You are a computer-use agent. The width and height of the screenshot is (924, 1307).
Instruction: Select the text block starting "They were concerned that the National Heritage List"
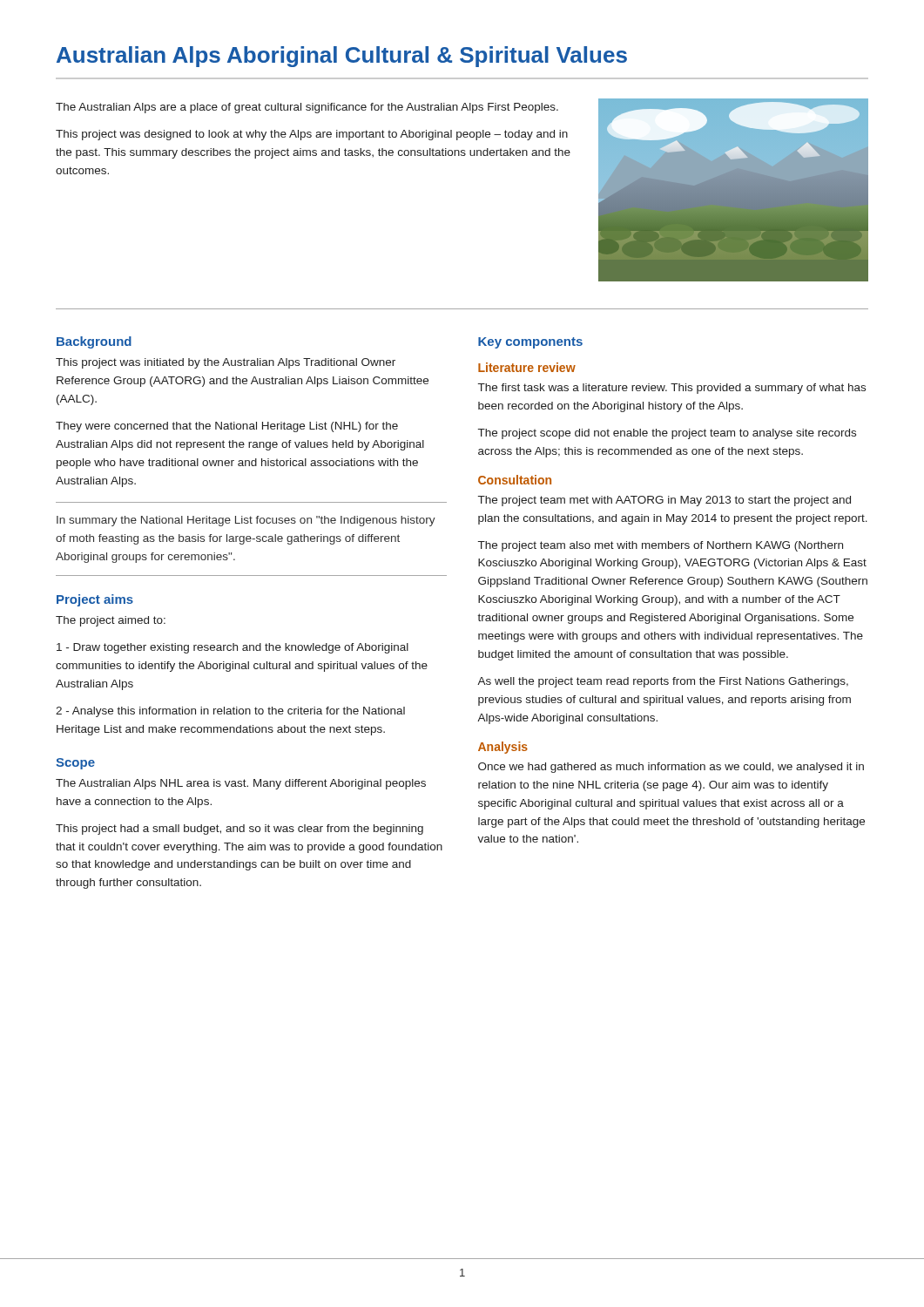(x=240, y=453)
